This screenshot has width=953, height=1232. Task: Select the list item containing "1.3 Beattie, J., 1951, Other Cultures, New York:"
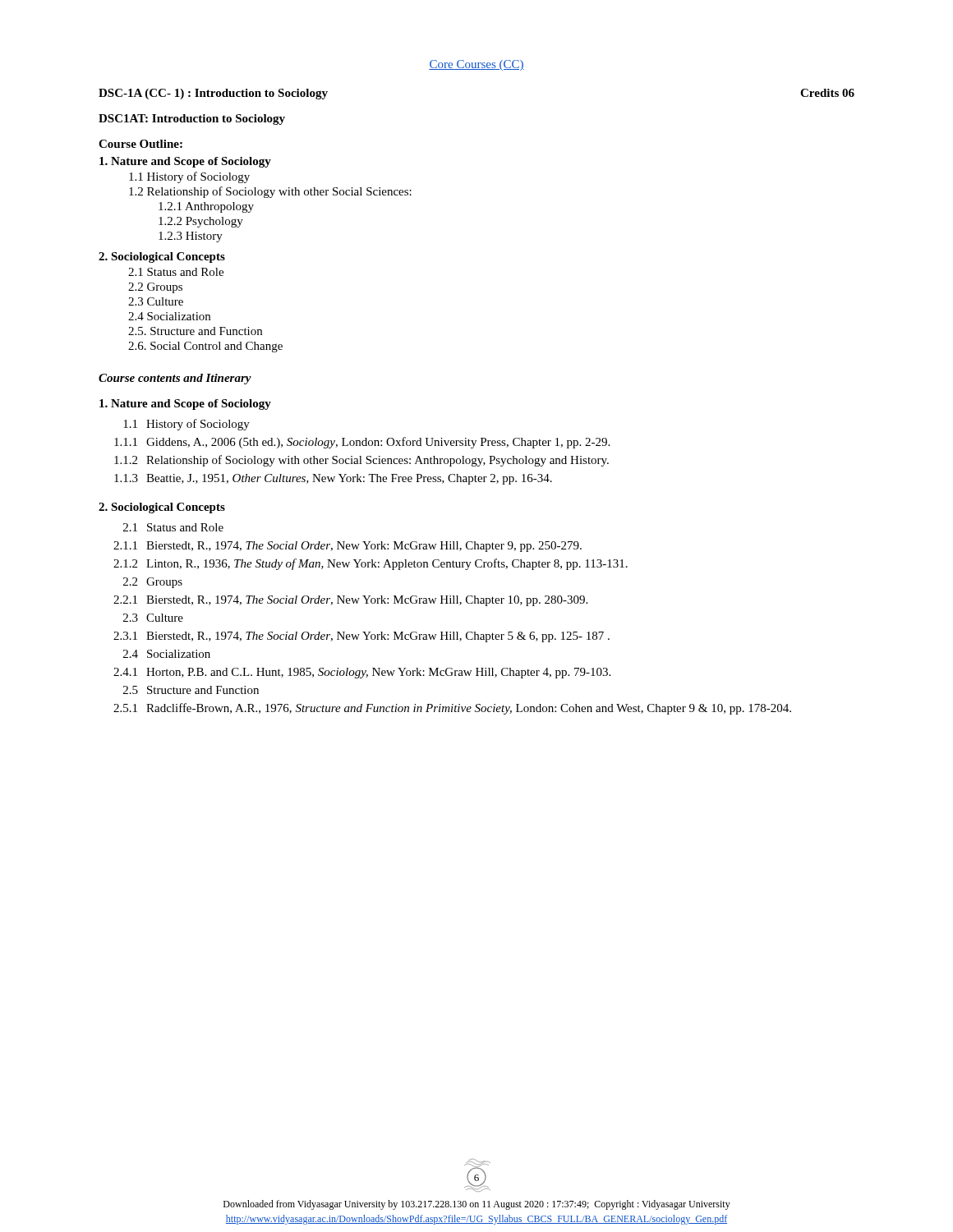(x=476, y=478)
